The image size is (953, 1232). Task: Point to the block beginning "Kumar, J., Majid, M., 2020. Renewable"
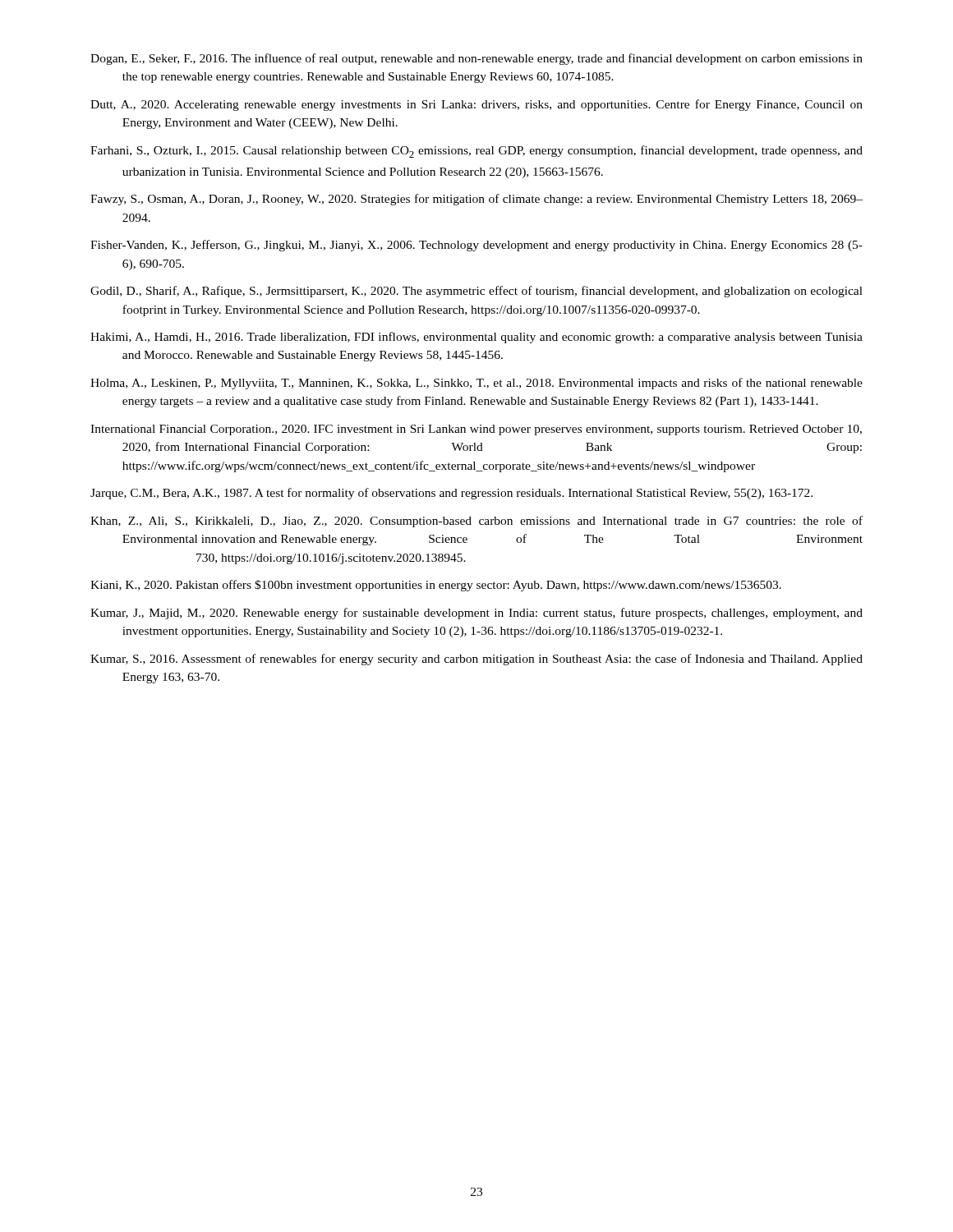476,621
